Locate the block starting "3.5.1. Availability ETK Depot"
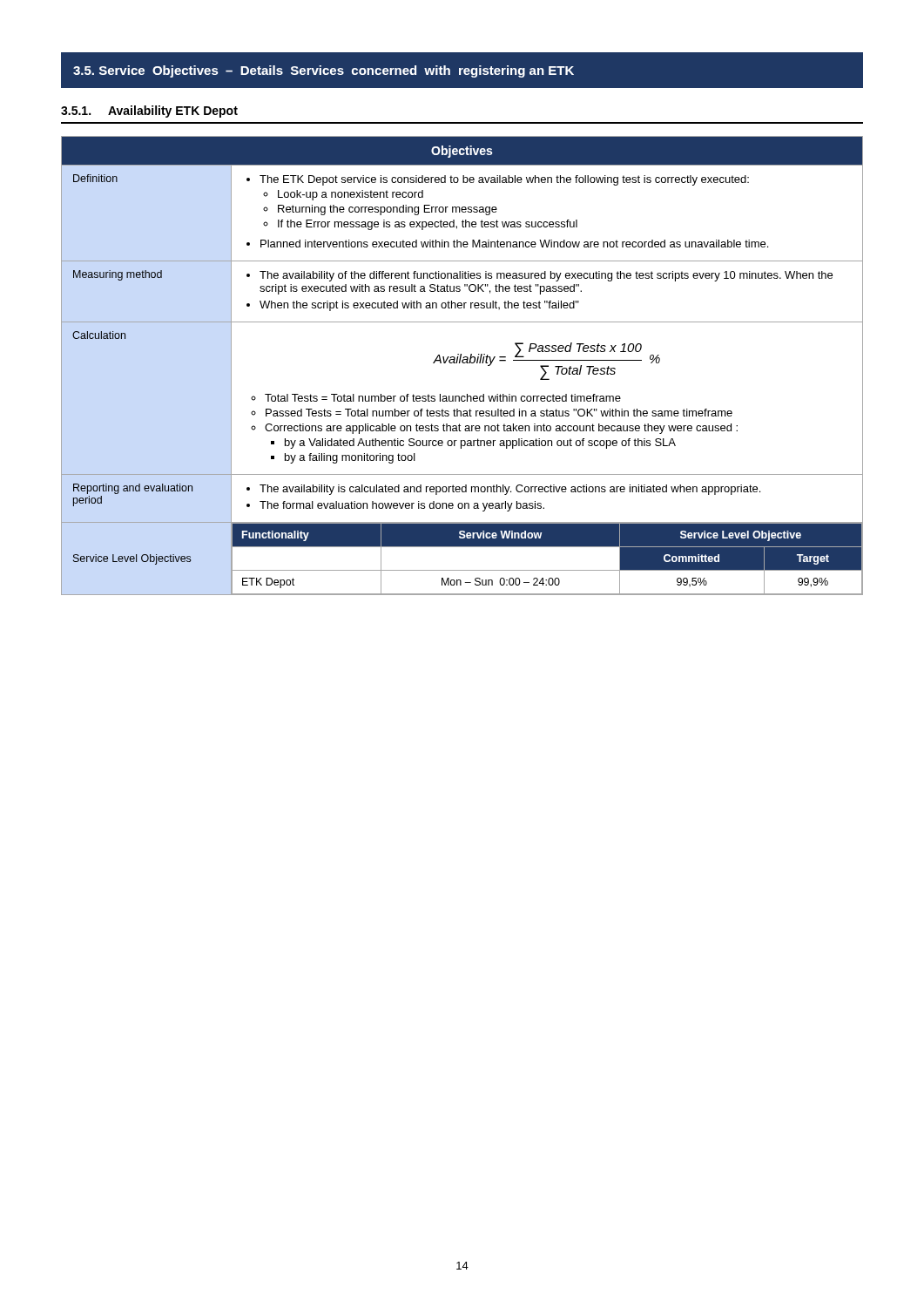This screenshot has height=1307, width=924. coord(149,111)
